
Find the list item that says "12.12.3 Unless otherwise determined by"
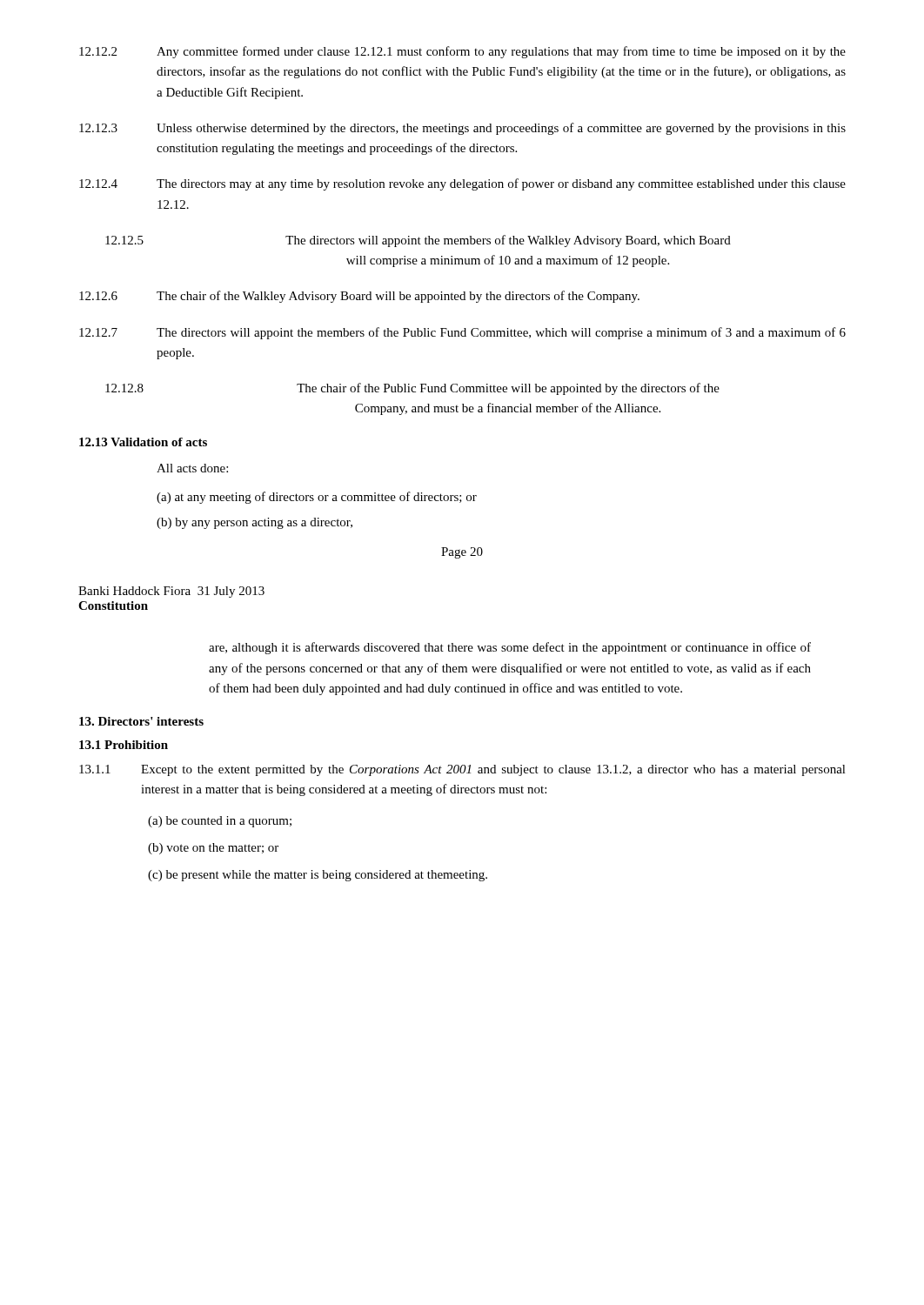tap(462, 138)
